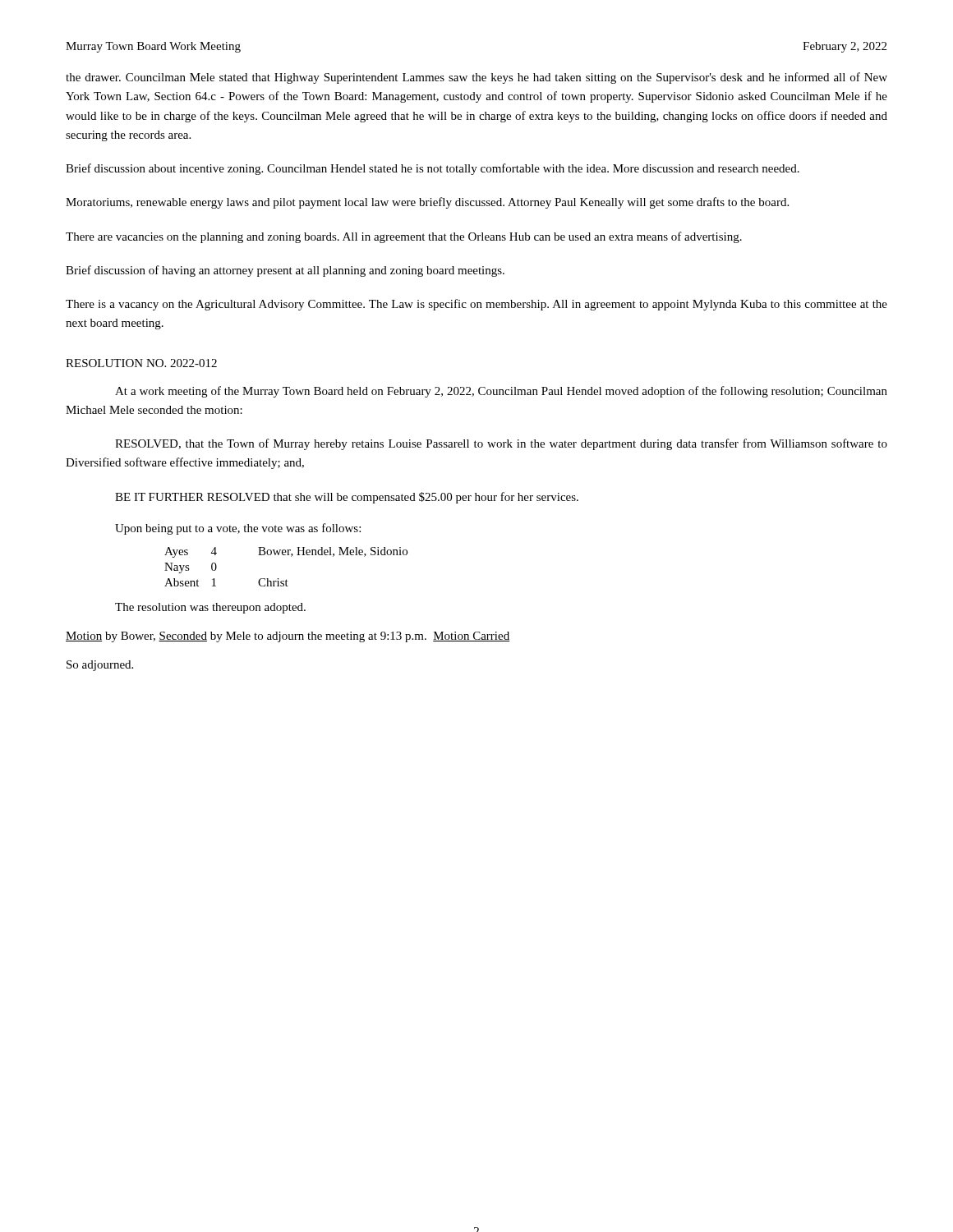The height and width of the screenshot is (1232, 953).
Task: Select the section header that says "RESOLUTION NO. 2022-012"
Action: click(x=142, y=363)
